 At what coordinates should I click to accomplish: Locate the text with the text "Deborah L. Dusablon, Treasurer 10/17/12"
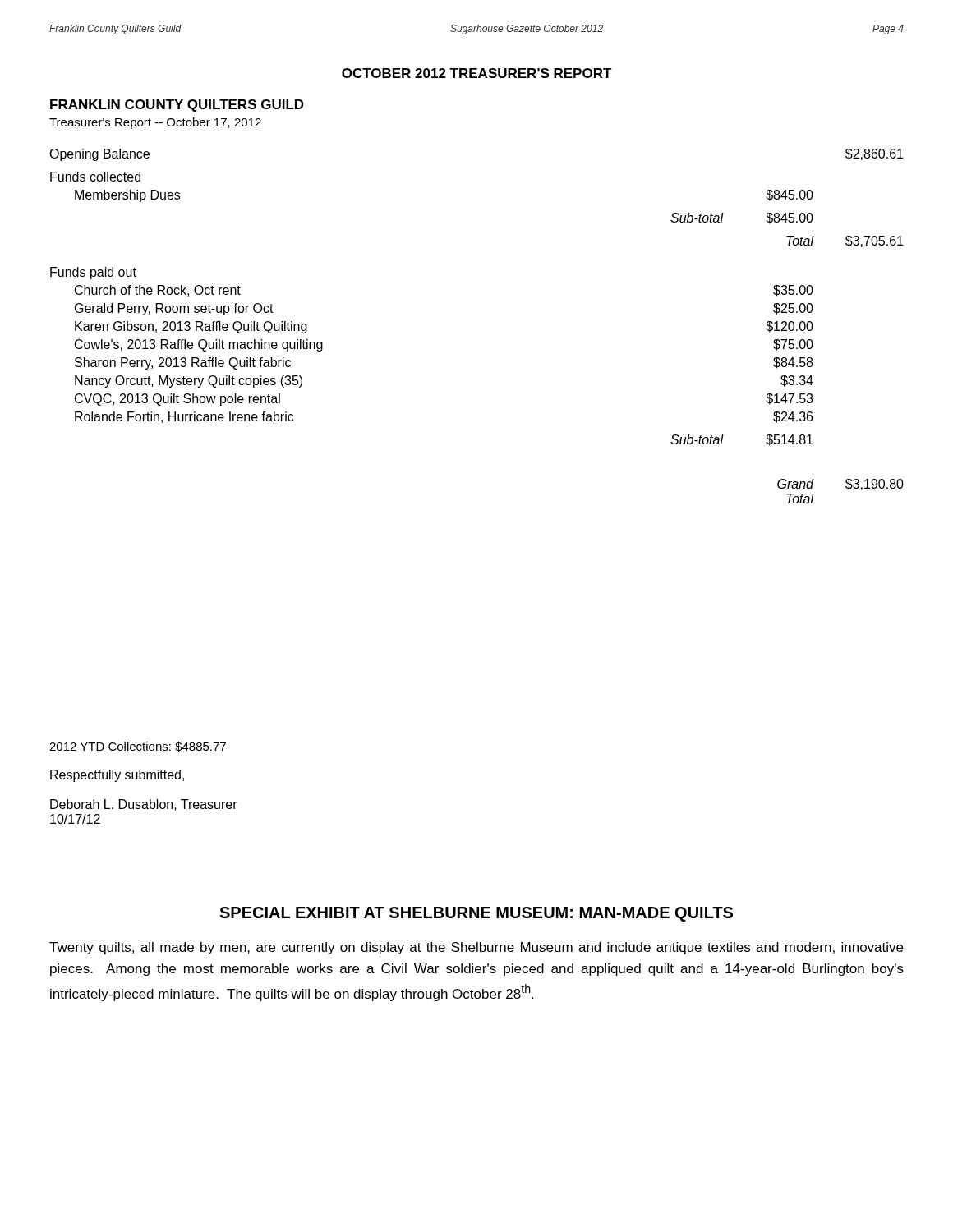143,812
